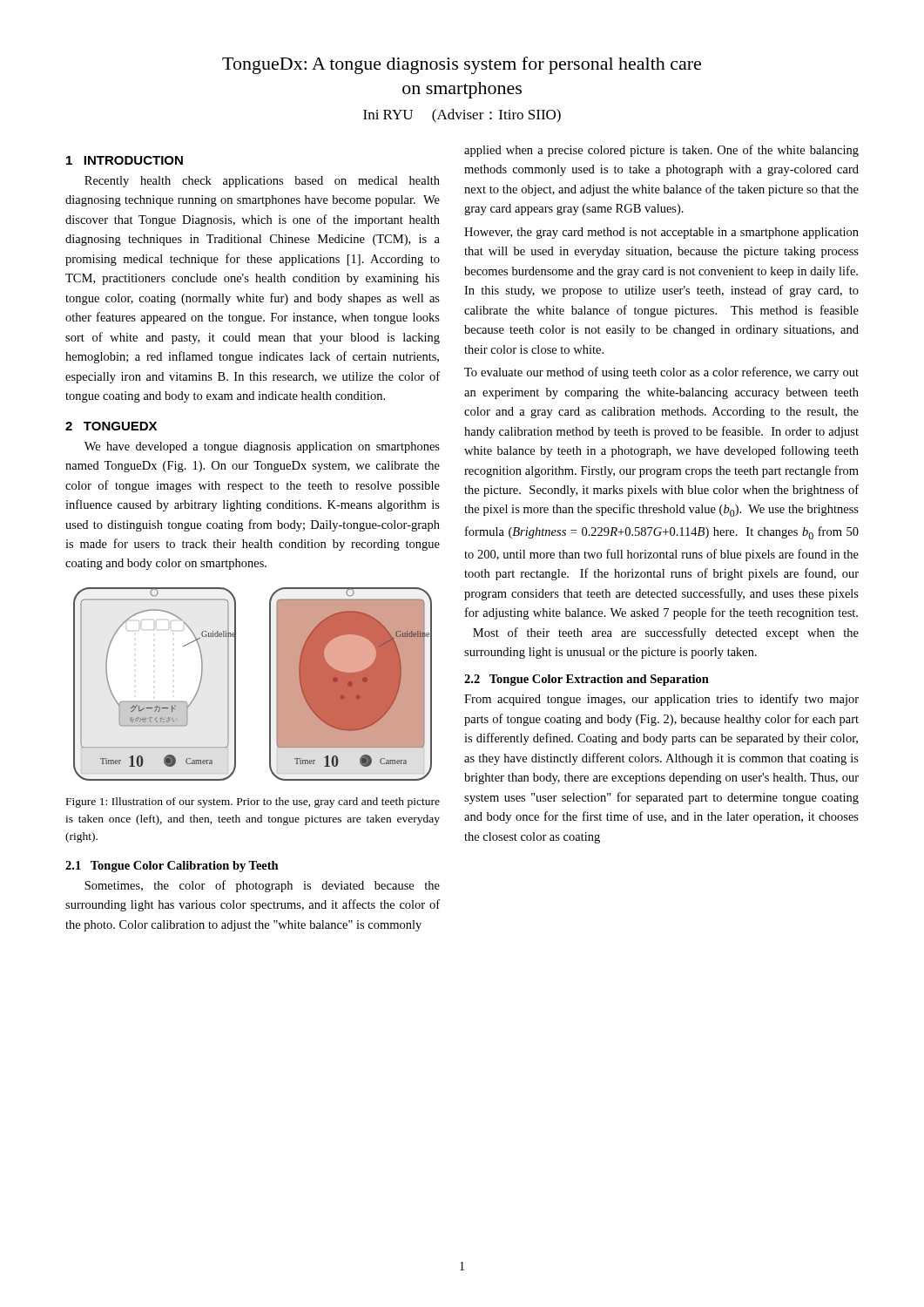Screen dimensions: 1307x924
Task: Find the section header that reads "2.1 Tongue Color Calibration by Teeth"
Action: (x=172, y=865)
